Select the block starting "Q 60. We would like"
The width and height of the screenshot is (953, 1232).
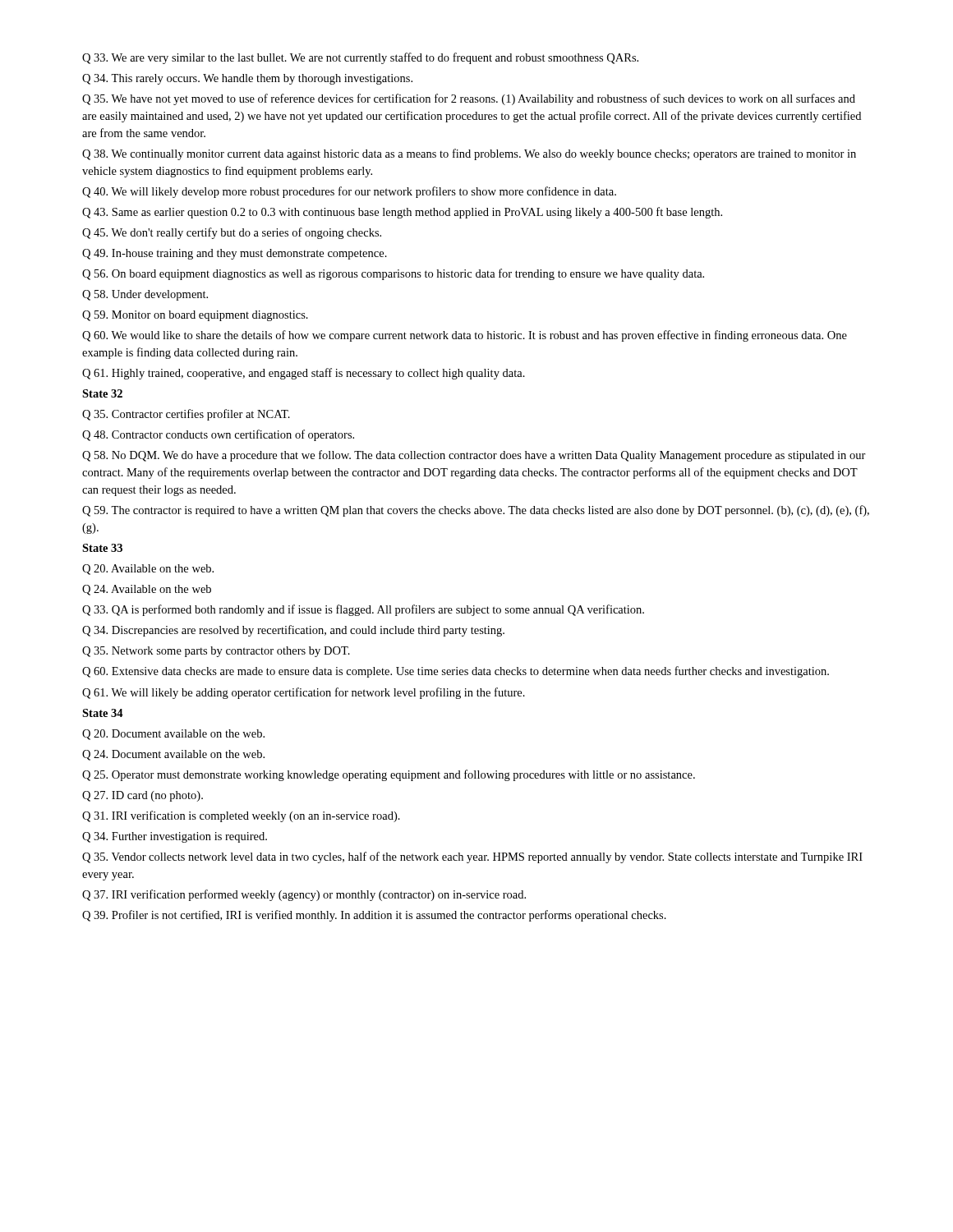pyautogui.click(x=465, y=344)
